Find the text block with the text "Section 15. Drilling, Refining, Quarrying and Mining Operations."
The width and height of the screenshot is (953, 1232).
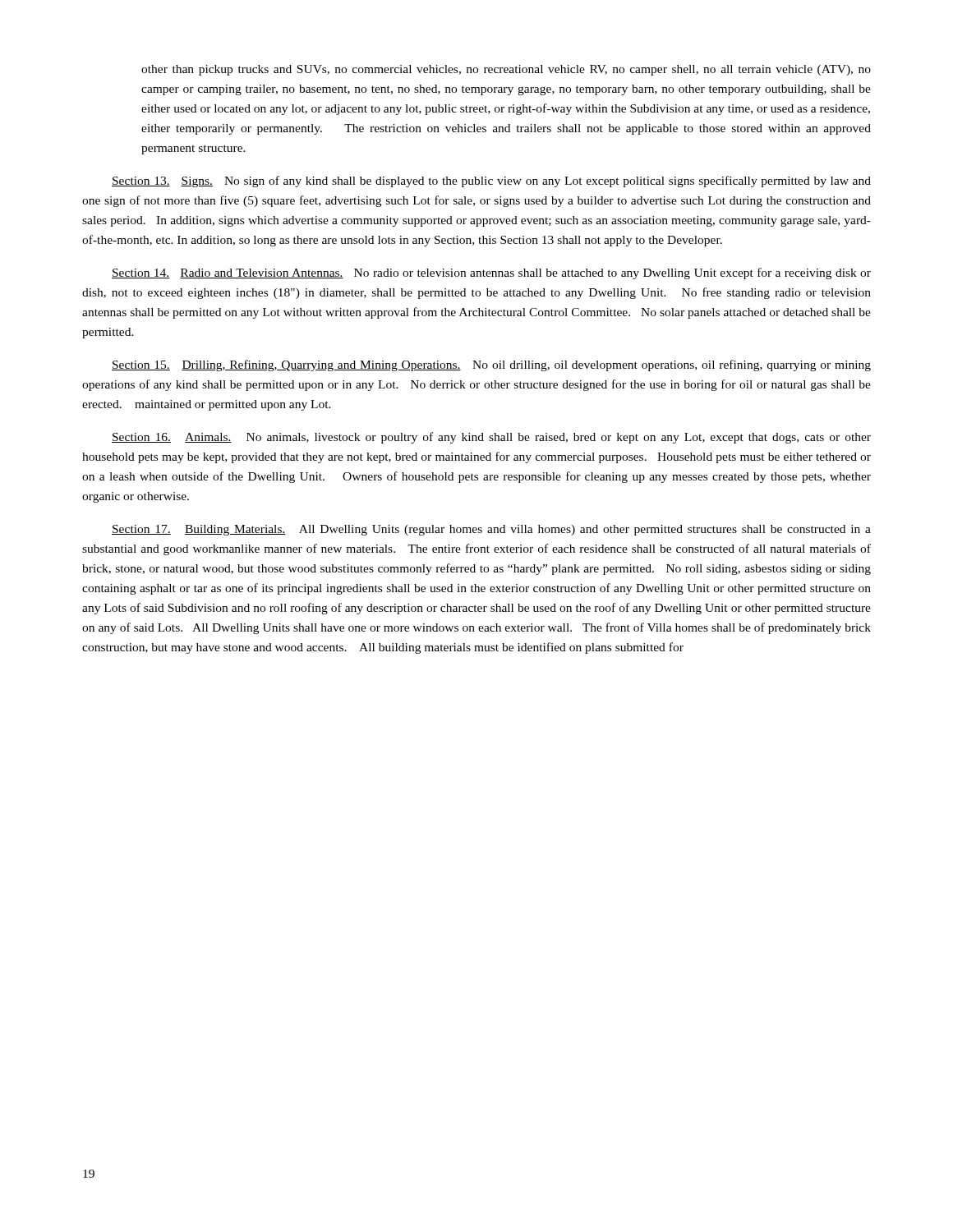[476, 384]
